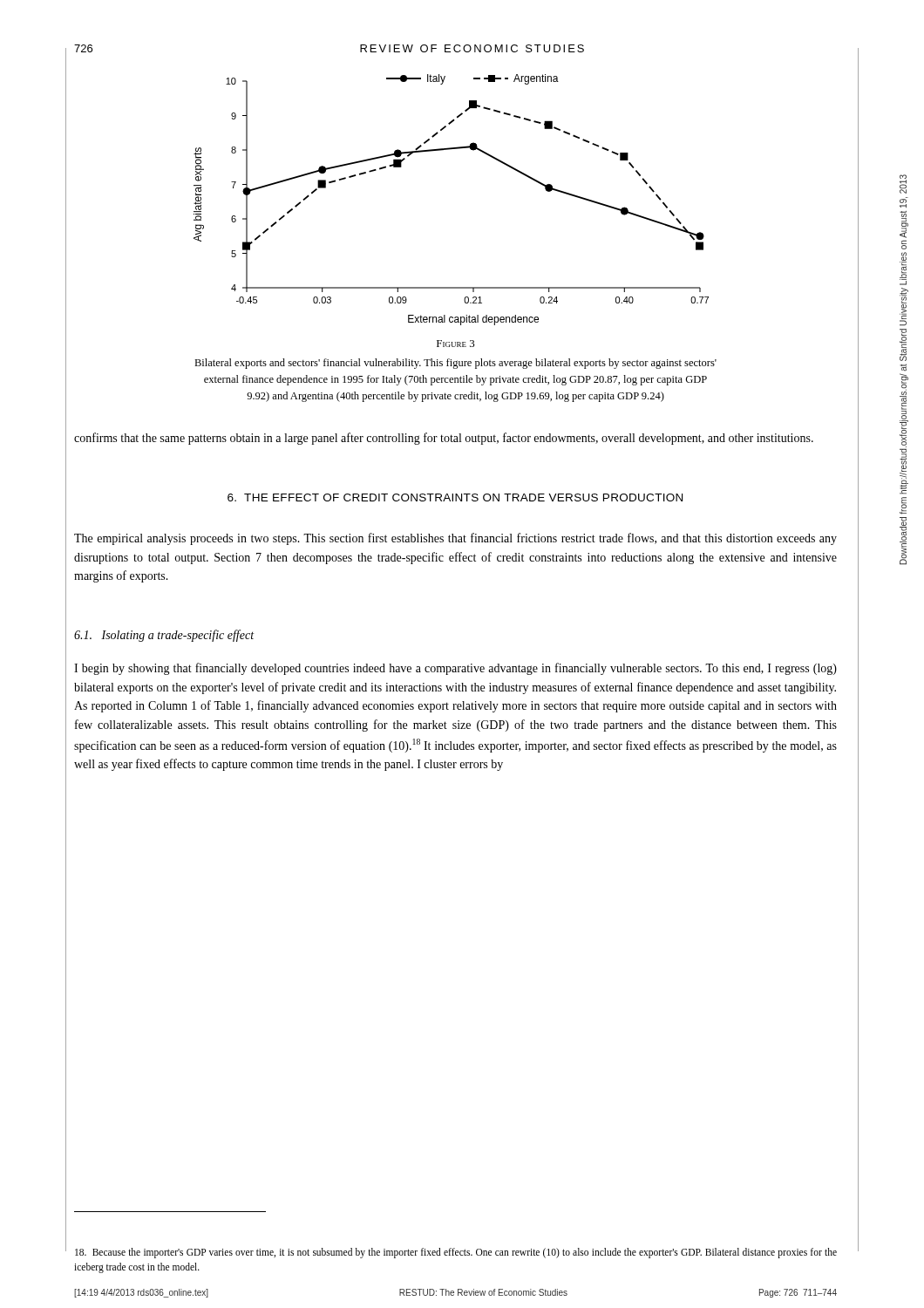The width and height of the screenshot is (924, 1308).
Task: Point to the block beginning "confirms that the same"
Action: click(x=444, y=438)
